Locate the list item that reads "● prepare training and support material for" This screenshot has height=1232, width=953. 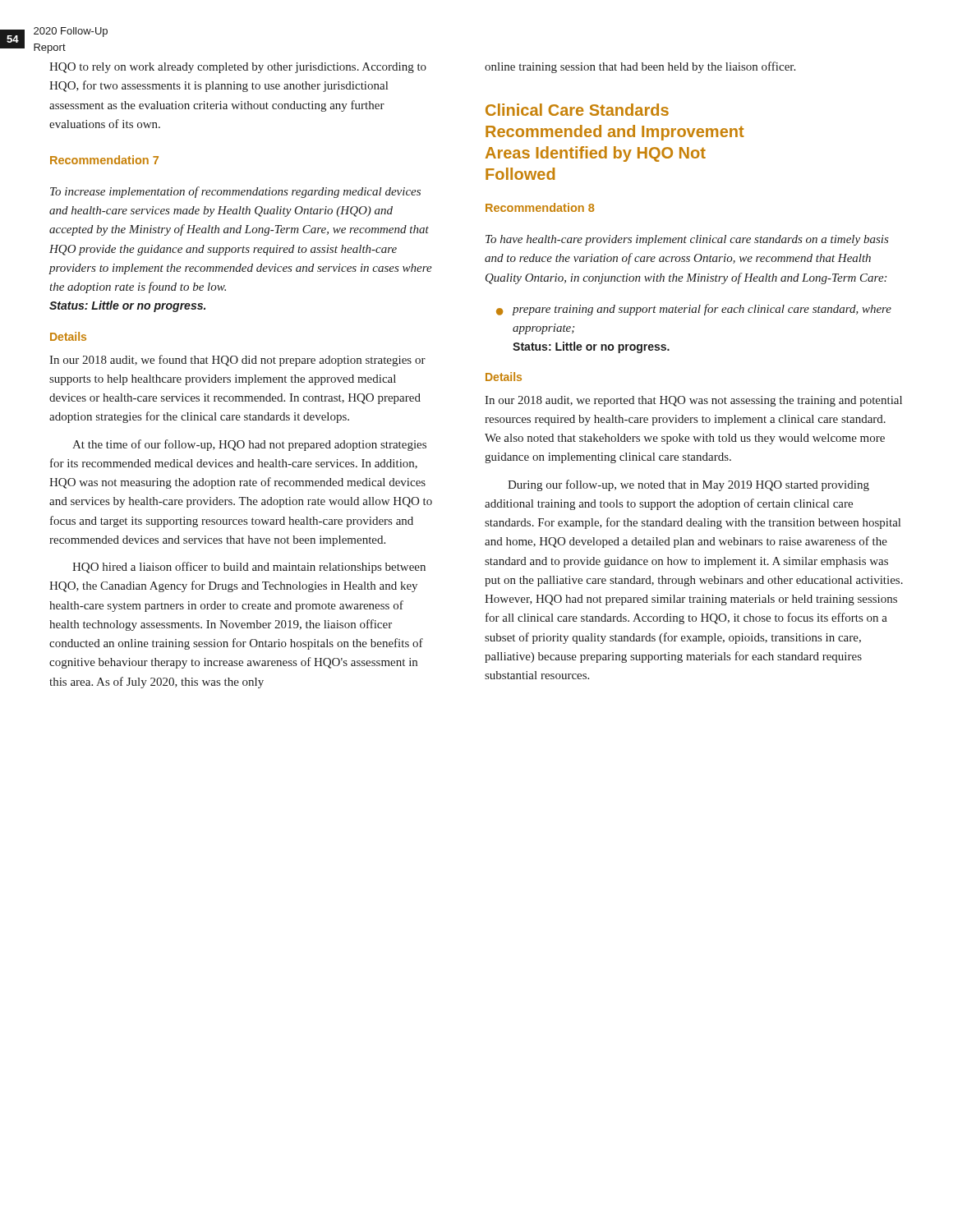[x=694, y=310]
